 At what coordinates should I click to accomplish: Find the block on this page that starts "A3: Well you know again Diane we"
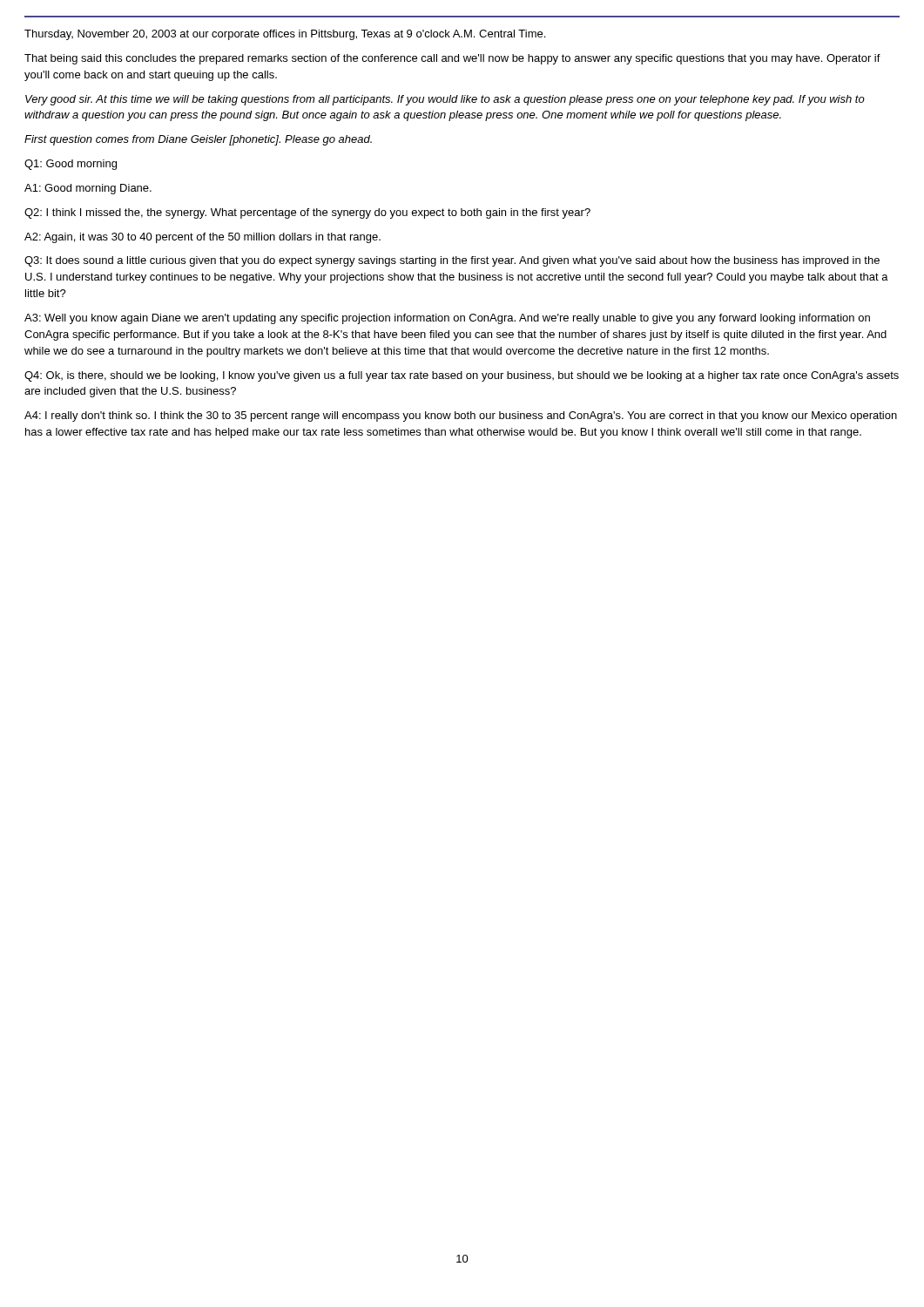[x=456, y=334]
